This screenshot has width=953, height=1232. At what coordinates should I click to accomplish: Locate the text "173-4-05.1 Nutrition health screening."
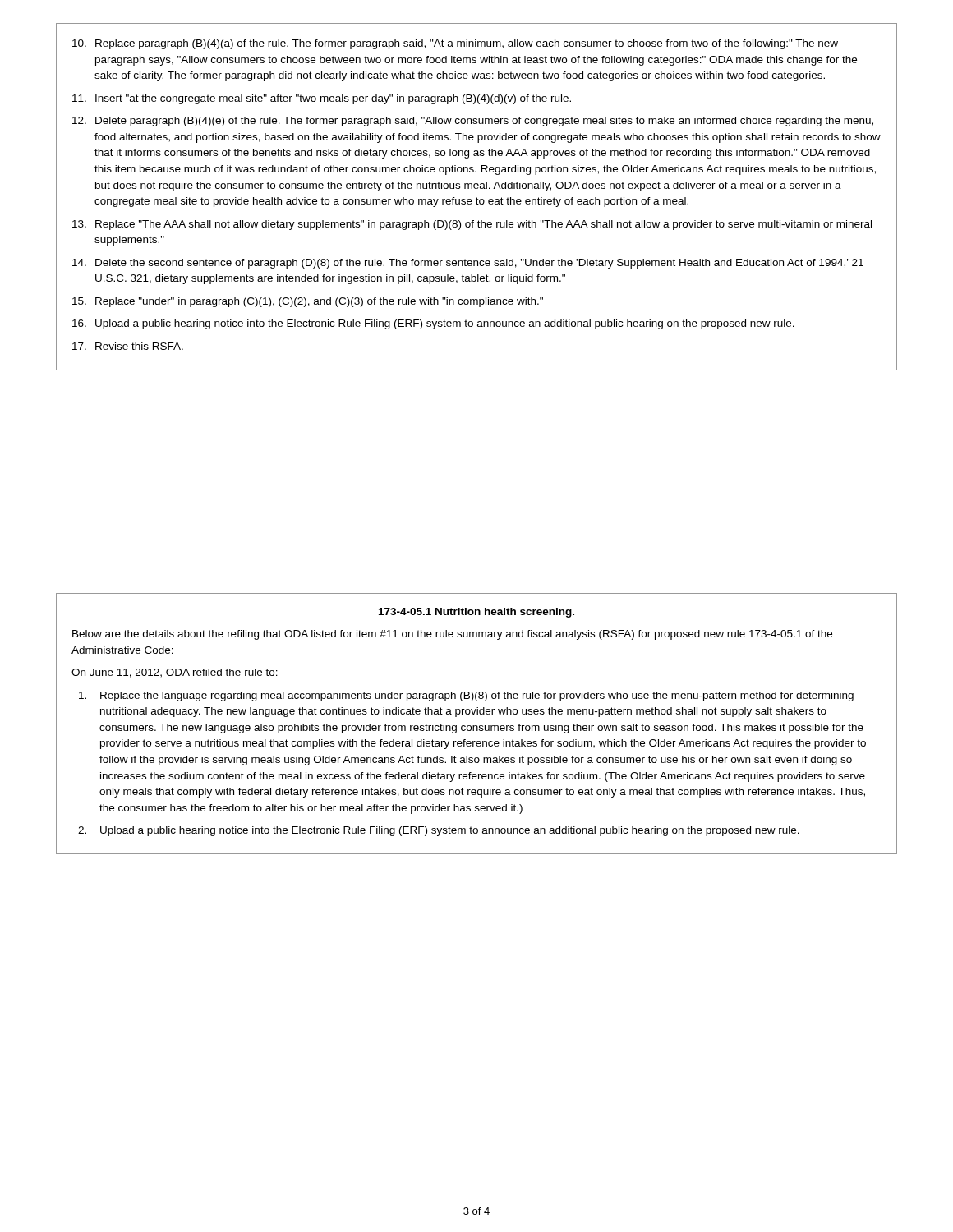[x=476, y=611]
